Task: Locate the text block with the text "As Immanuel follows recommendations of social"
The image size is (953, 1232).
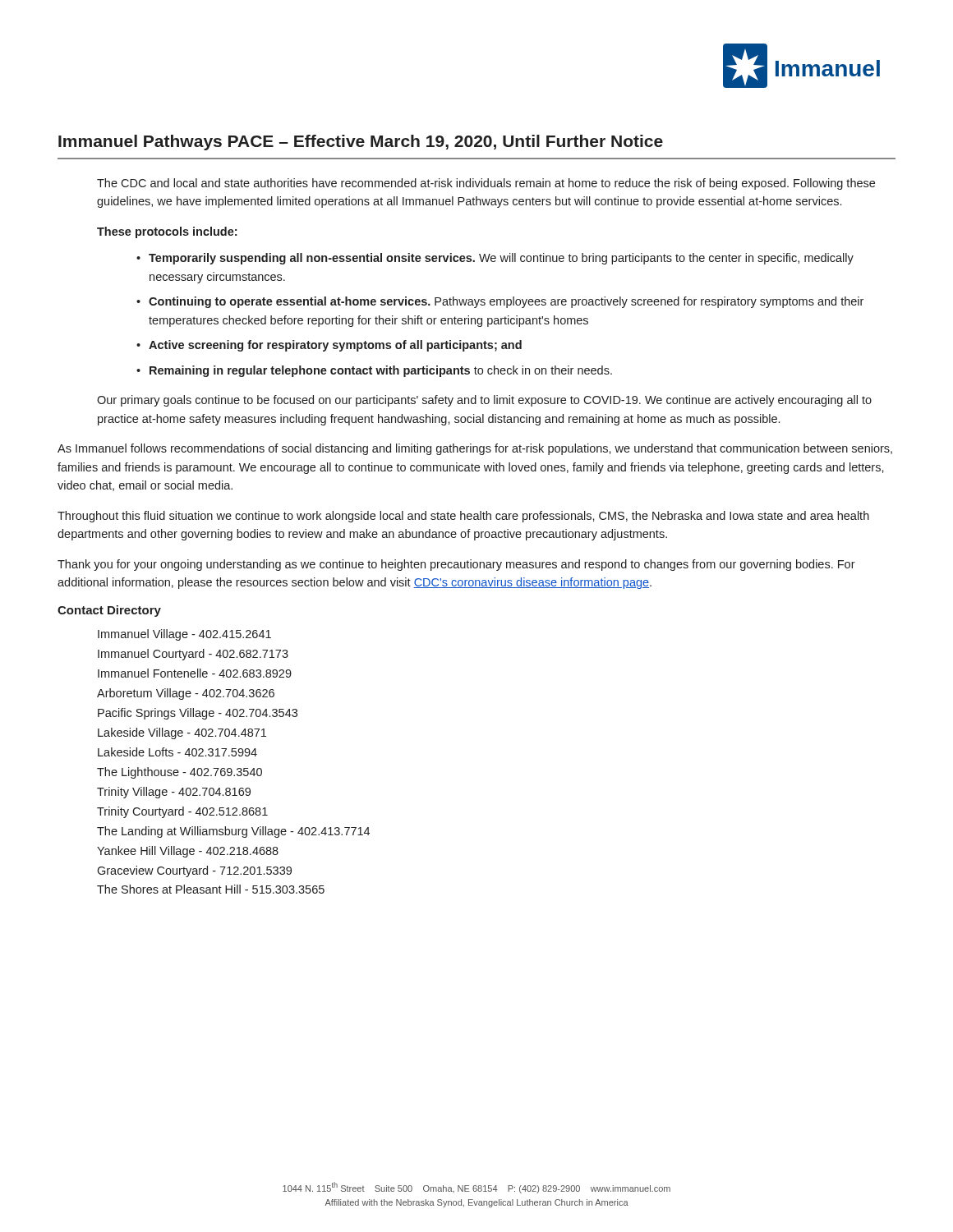Action: 475,467
